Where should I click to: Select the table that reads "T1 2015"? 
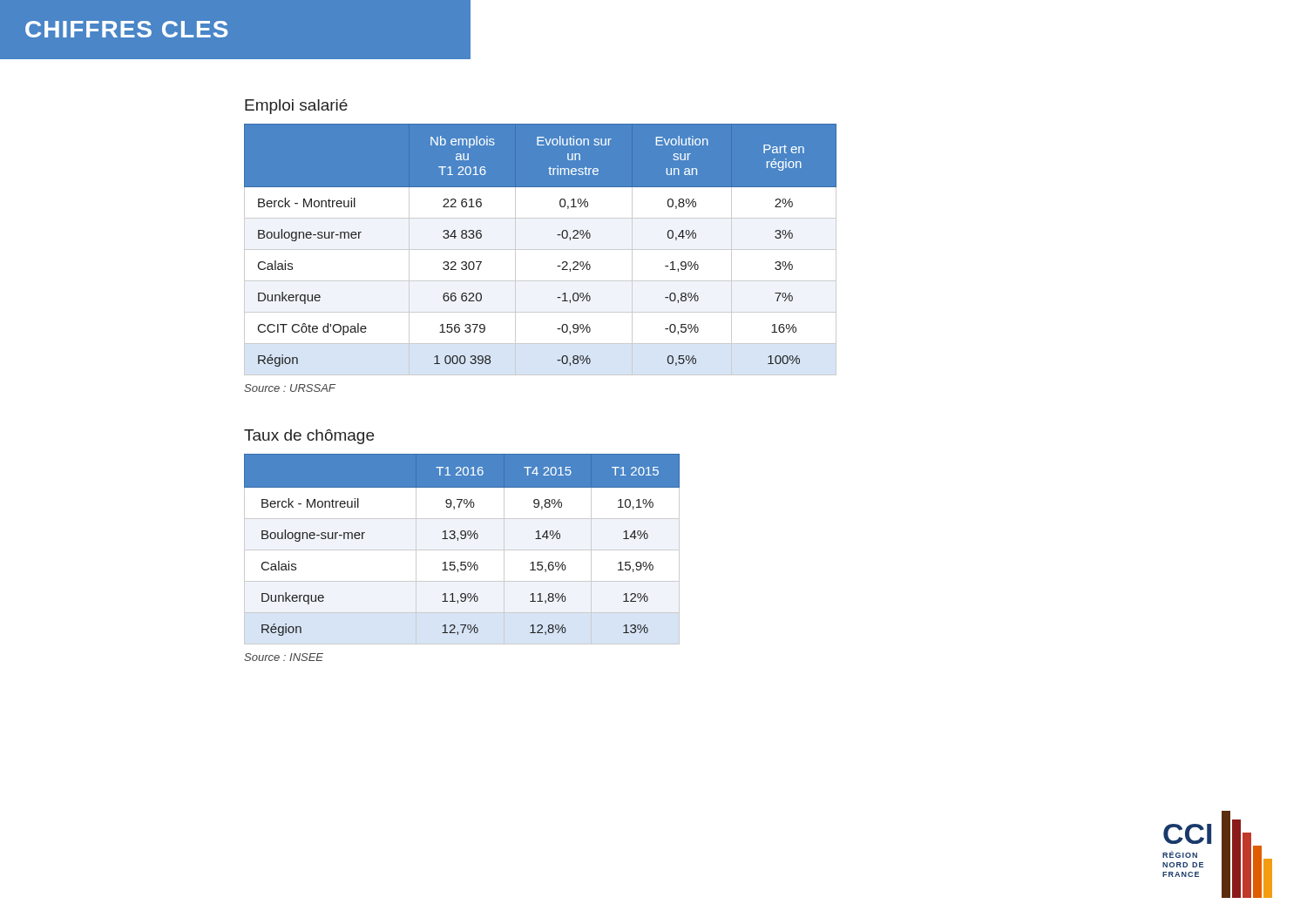point(636,549)
